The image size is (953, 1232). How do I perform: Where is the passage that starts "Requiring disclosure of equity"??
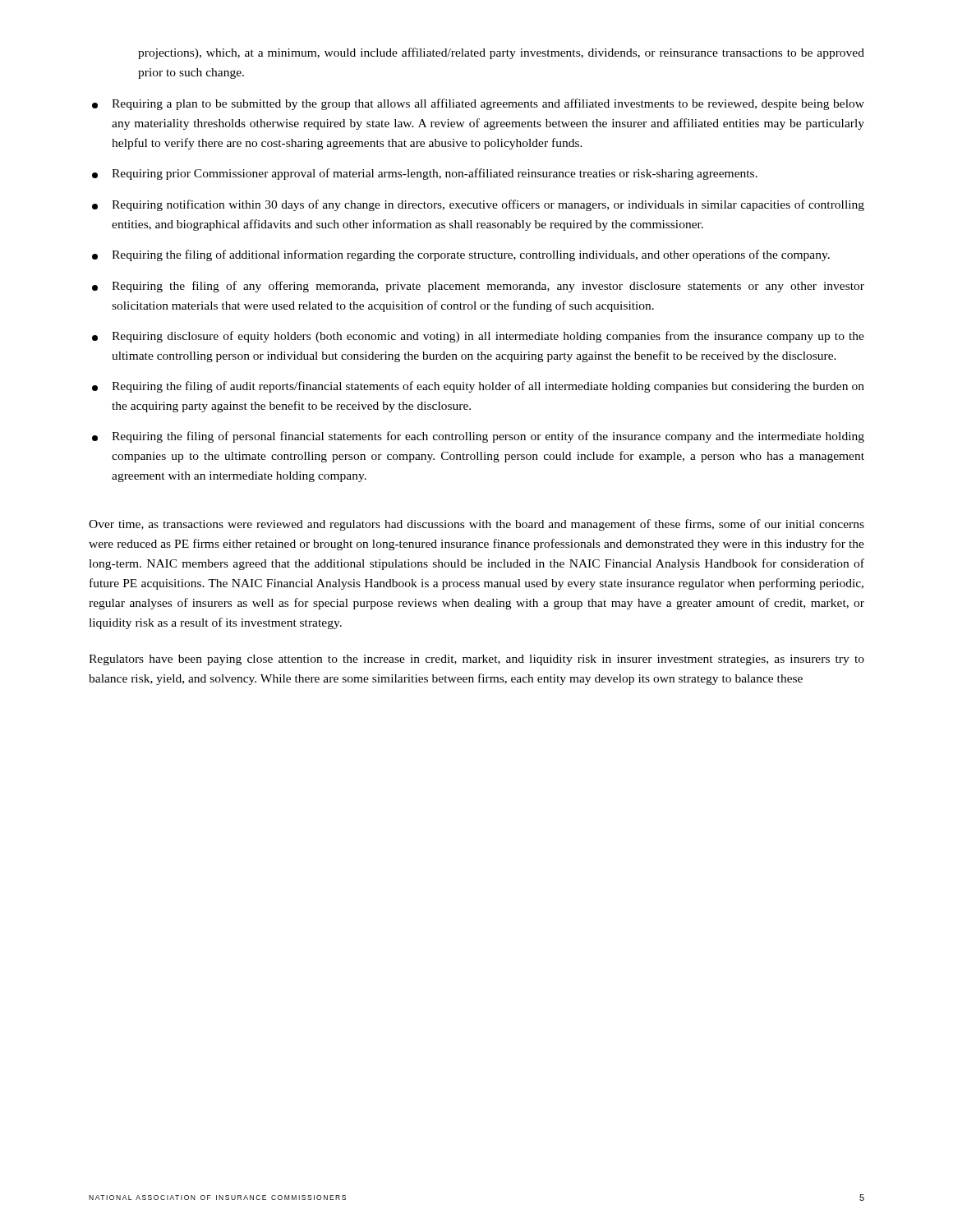click(476, 346)
